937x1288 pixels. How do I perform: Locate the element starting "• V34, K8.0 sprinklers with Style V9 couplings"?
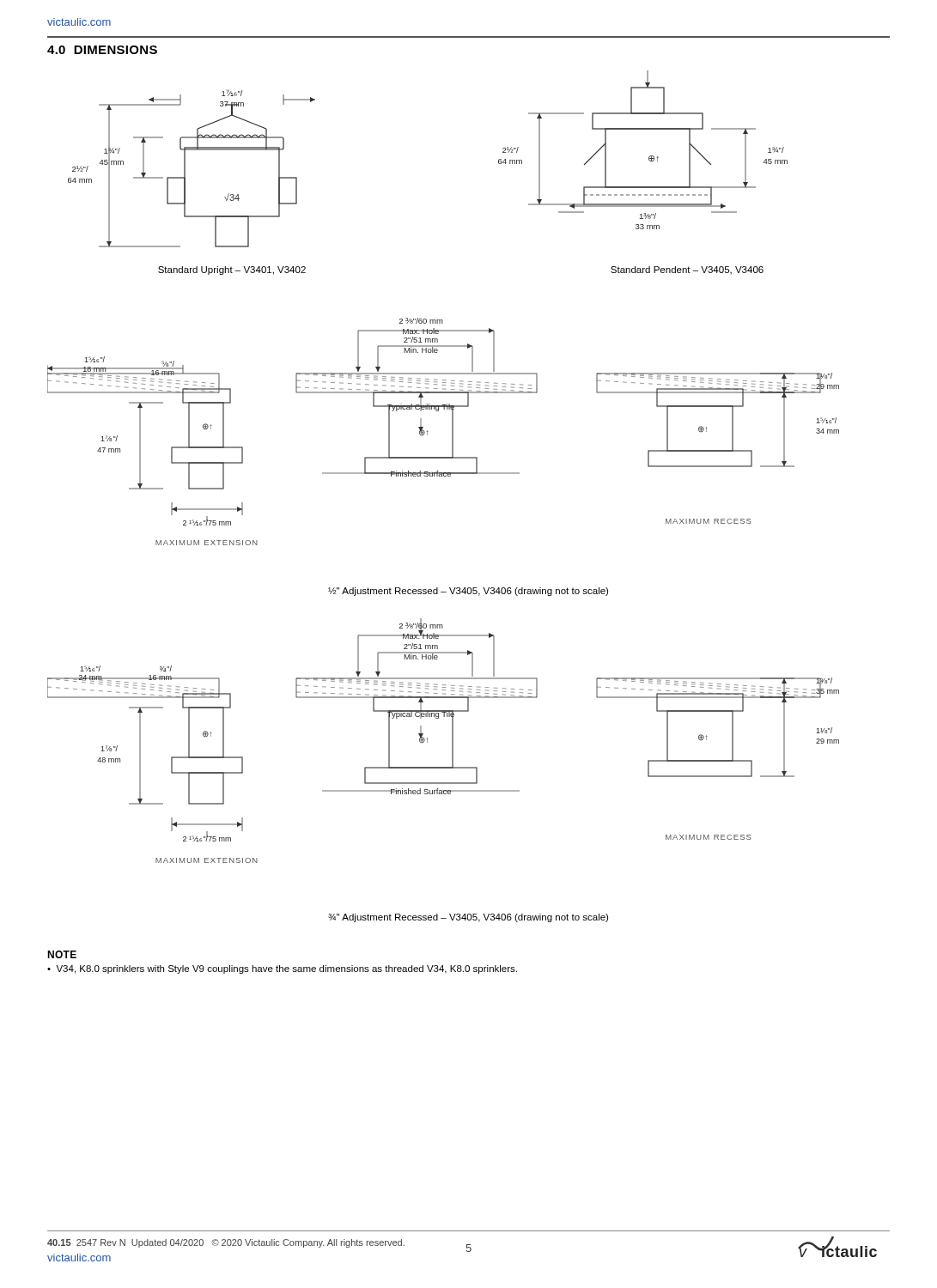[x=283, y=969]
